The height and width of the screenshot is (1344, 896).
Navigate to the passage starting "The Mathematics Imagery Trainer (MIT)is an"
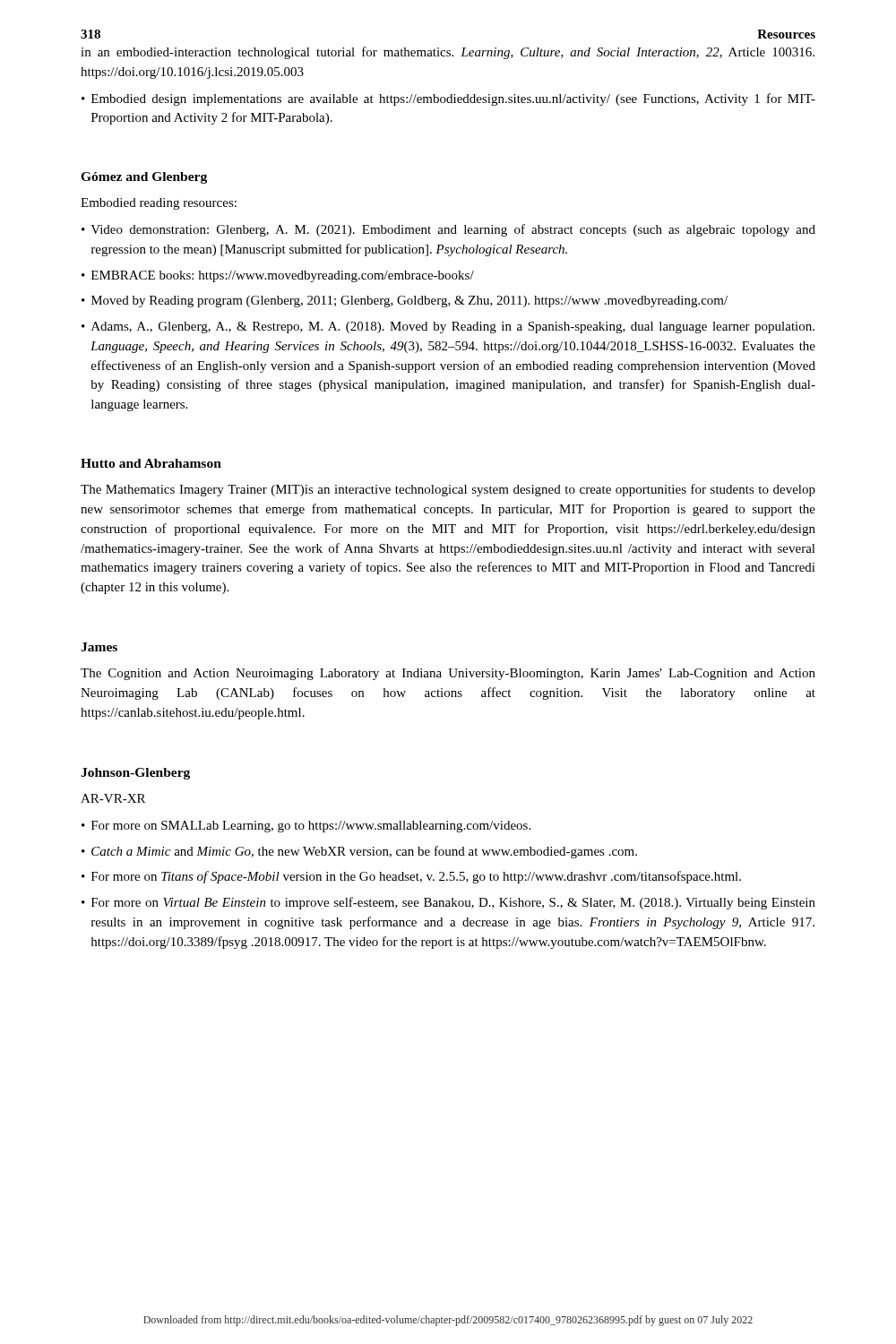point(448,538)
